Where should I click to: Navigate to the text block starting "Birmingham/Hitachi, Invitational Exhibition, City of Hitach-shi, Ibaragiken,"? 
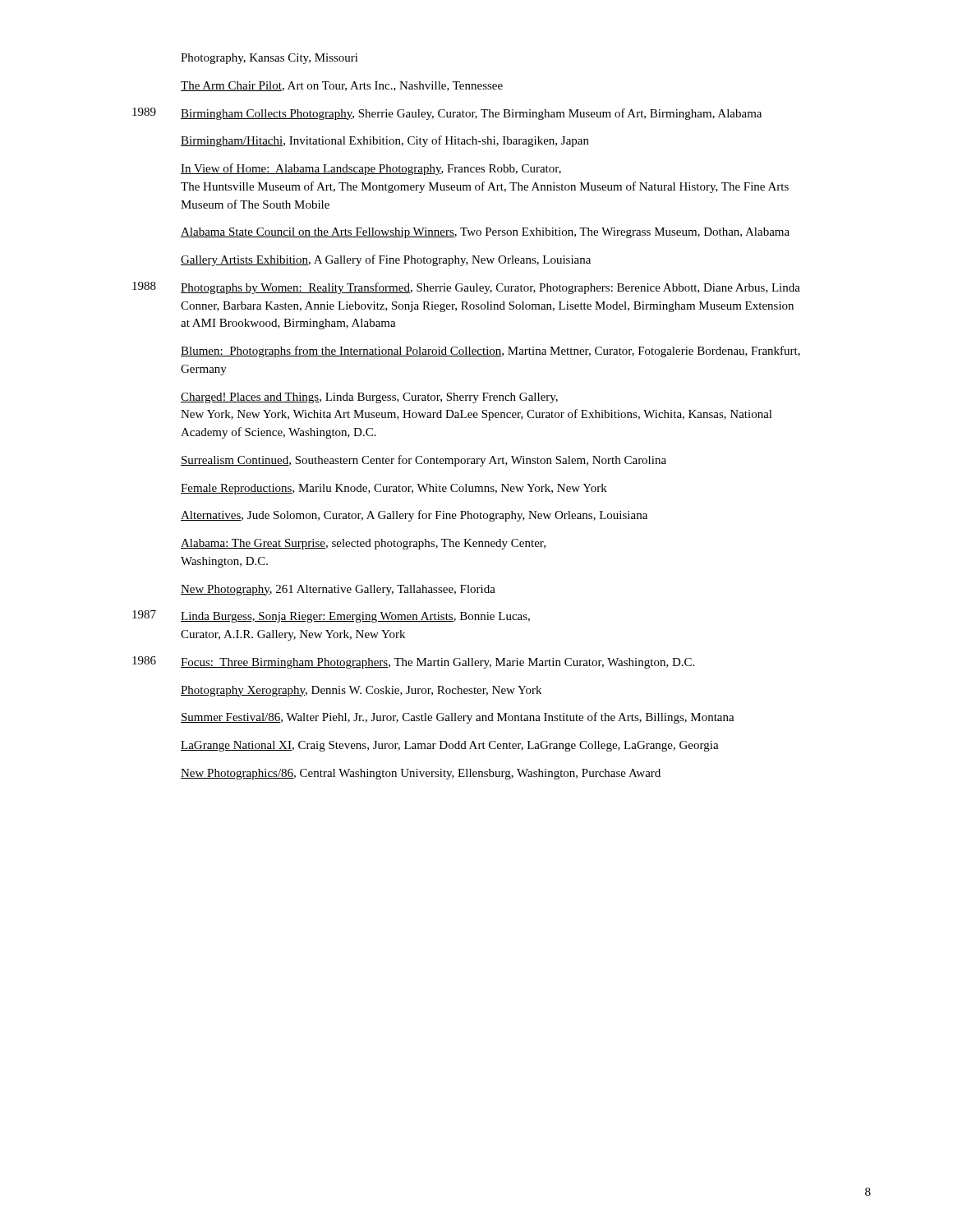385,141
